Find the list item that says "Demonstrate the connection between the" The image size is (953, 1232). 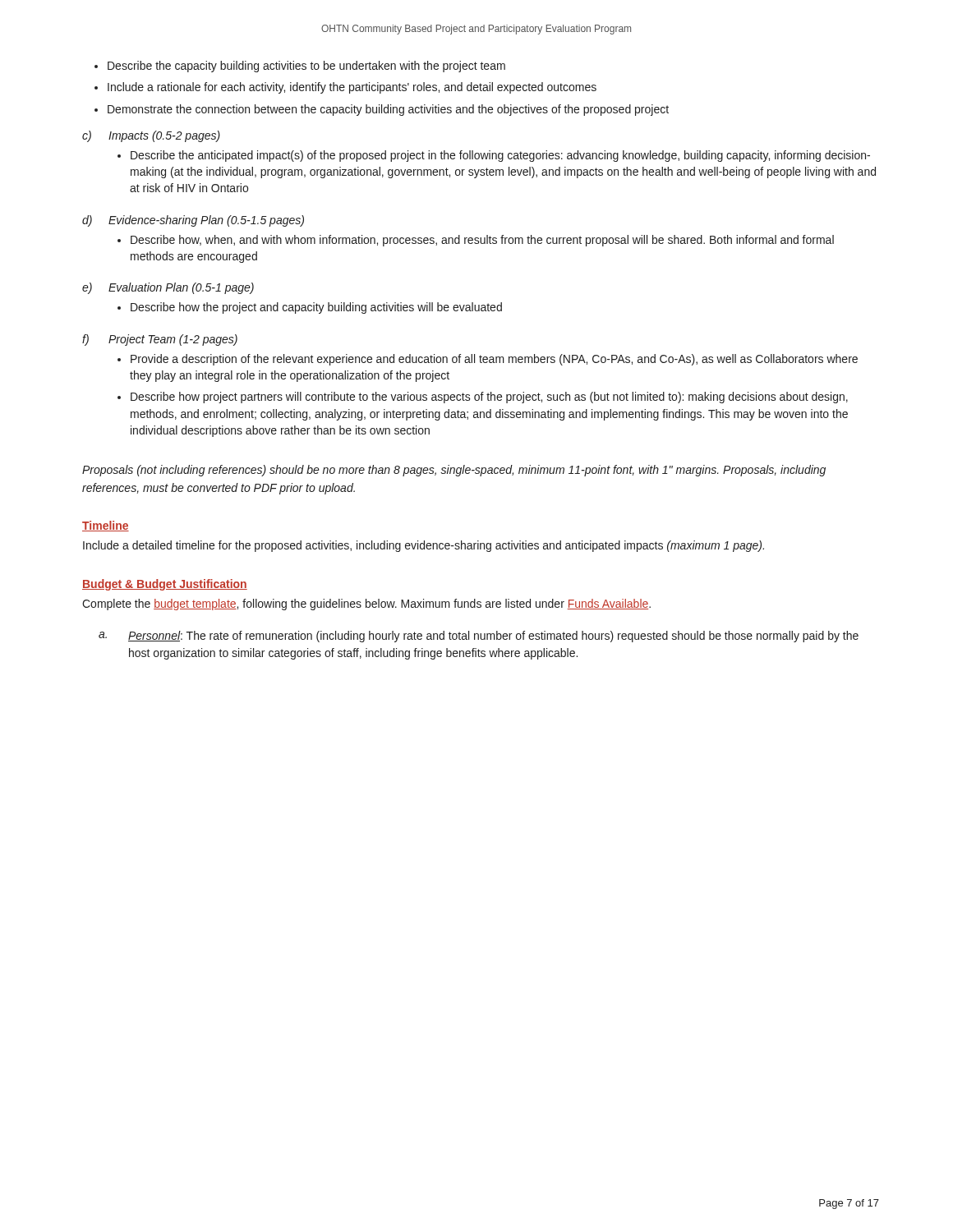(388, 109)
